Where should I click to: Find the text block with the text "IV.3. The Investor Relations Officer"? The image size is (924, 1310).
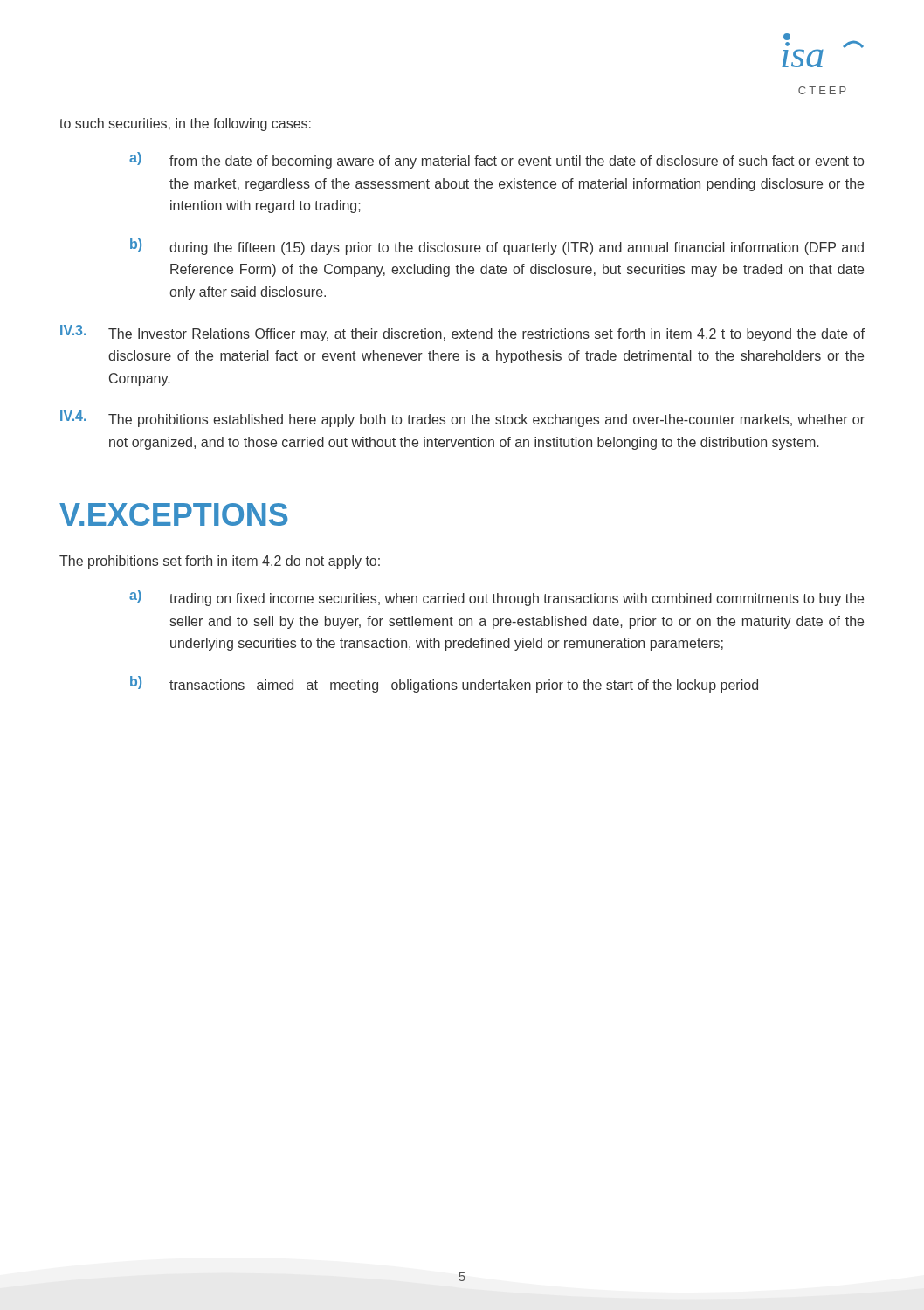pyautogui.click(x=462, y=356)
